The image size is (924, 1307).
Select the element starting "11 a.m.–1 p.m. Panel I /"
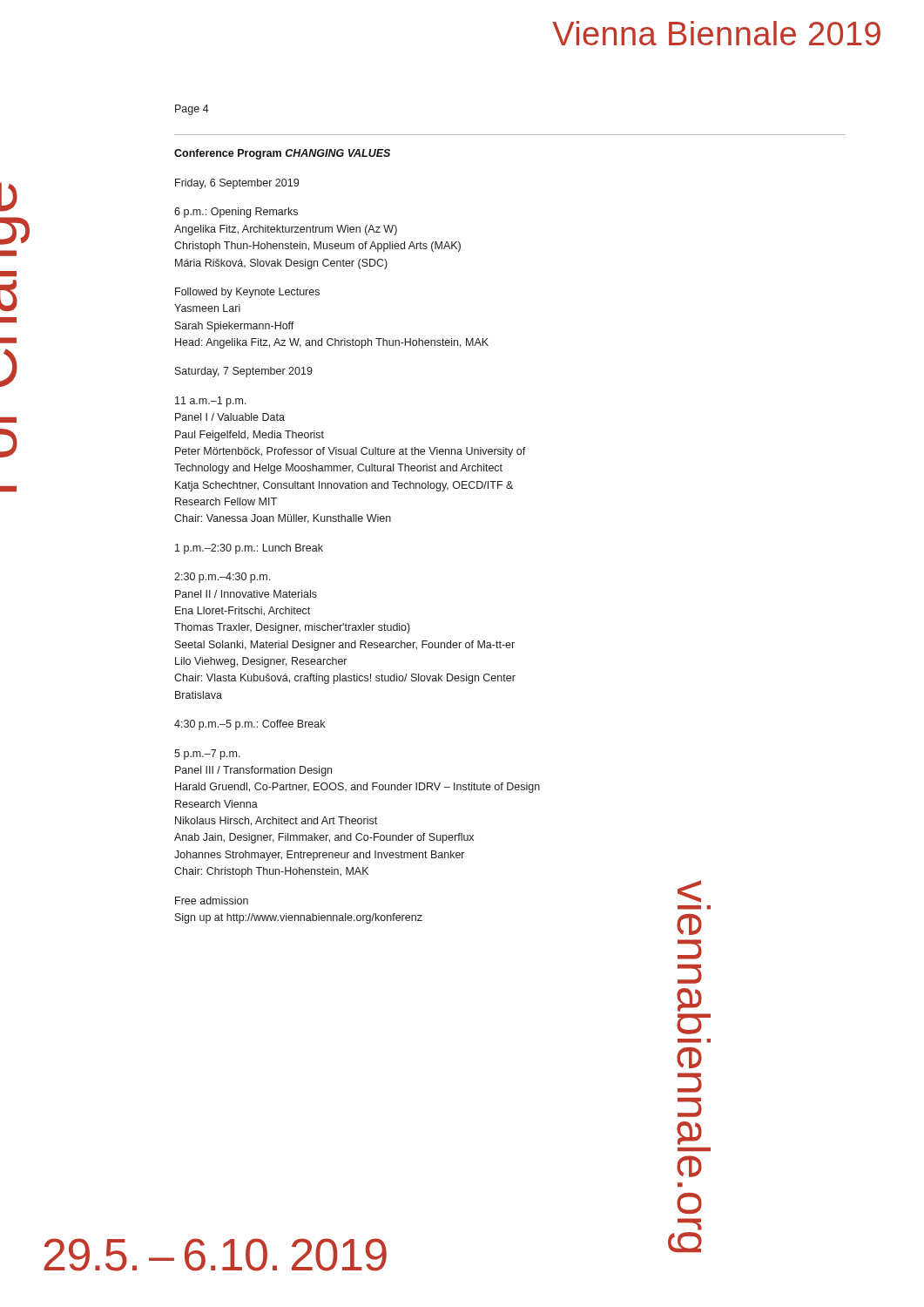[x=350, y=460]
